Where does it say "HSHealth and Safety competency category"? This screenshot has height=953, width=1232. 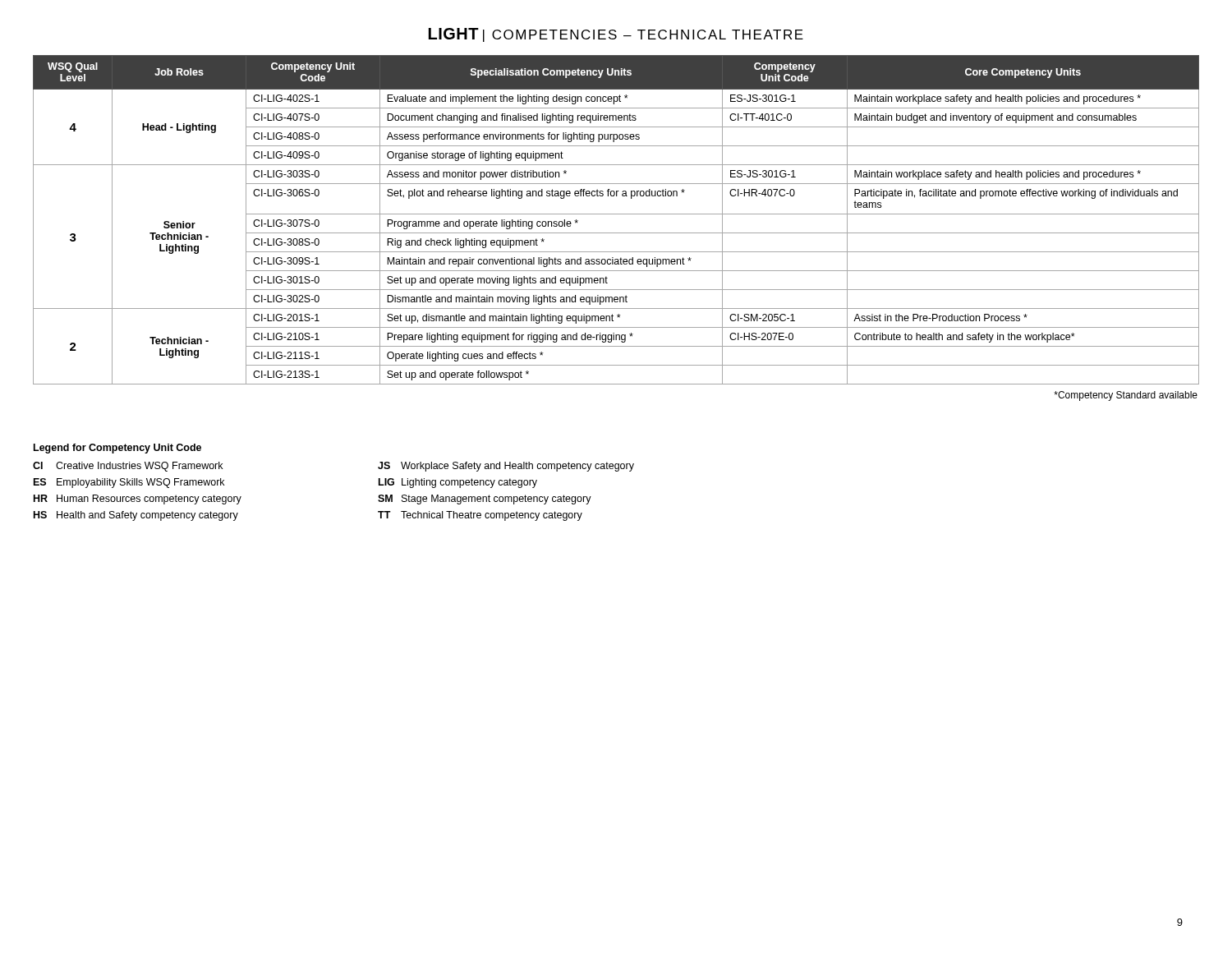pos(135,515)
